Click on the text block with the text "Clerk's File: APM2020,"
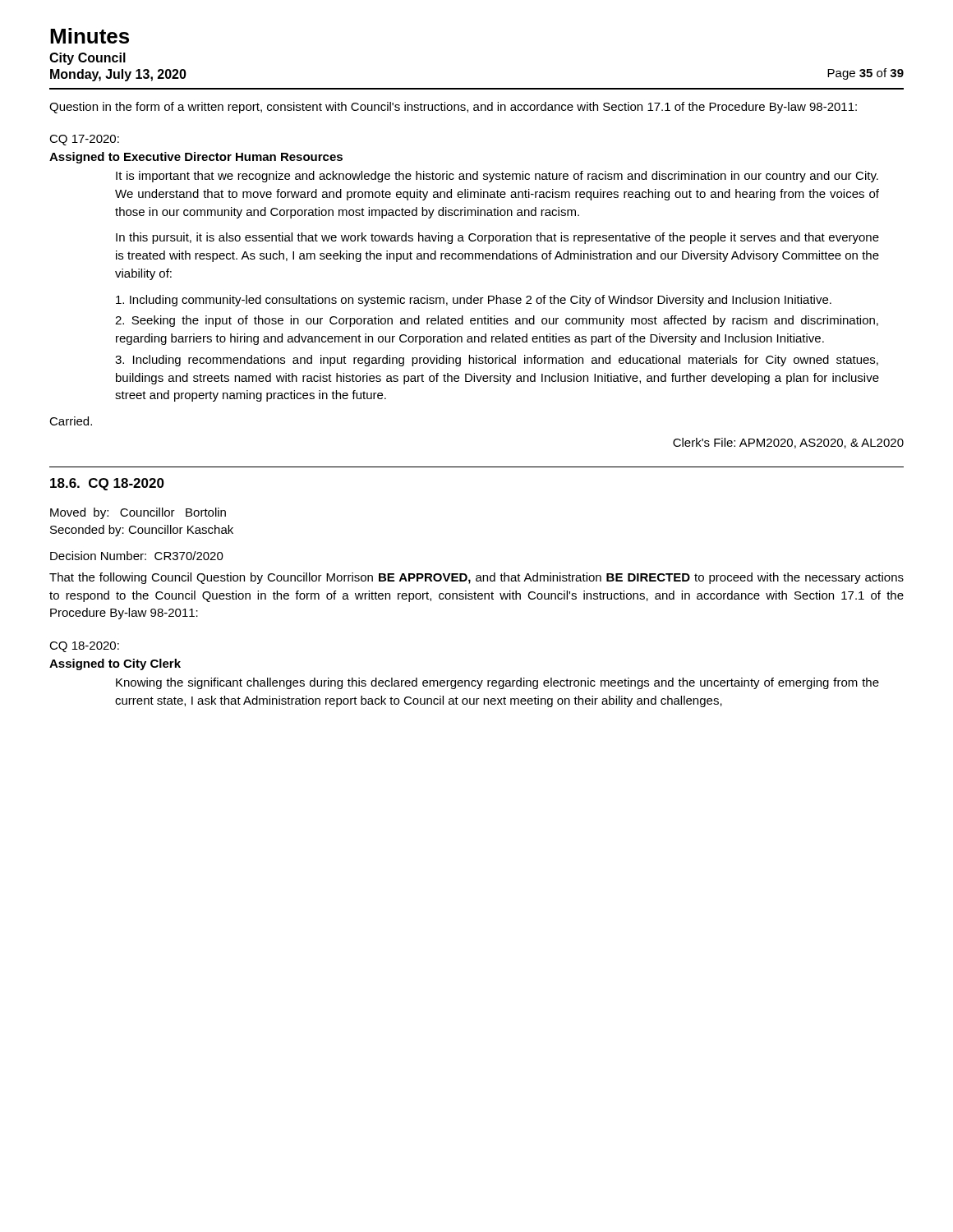This screenshot has width=953, height=1232. point(788,442)
